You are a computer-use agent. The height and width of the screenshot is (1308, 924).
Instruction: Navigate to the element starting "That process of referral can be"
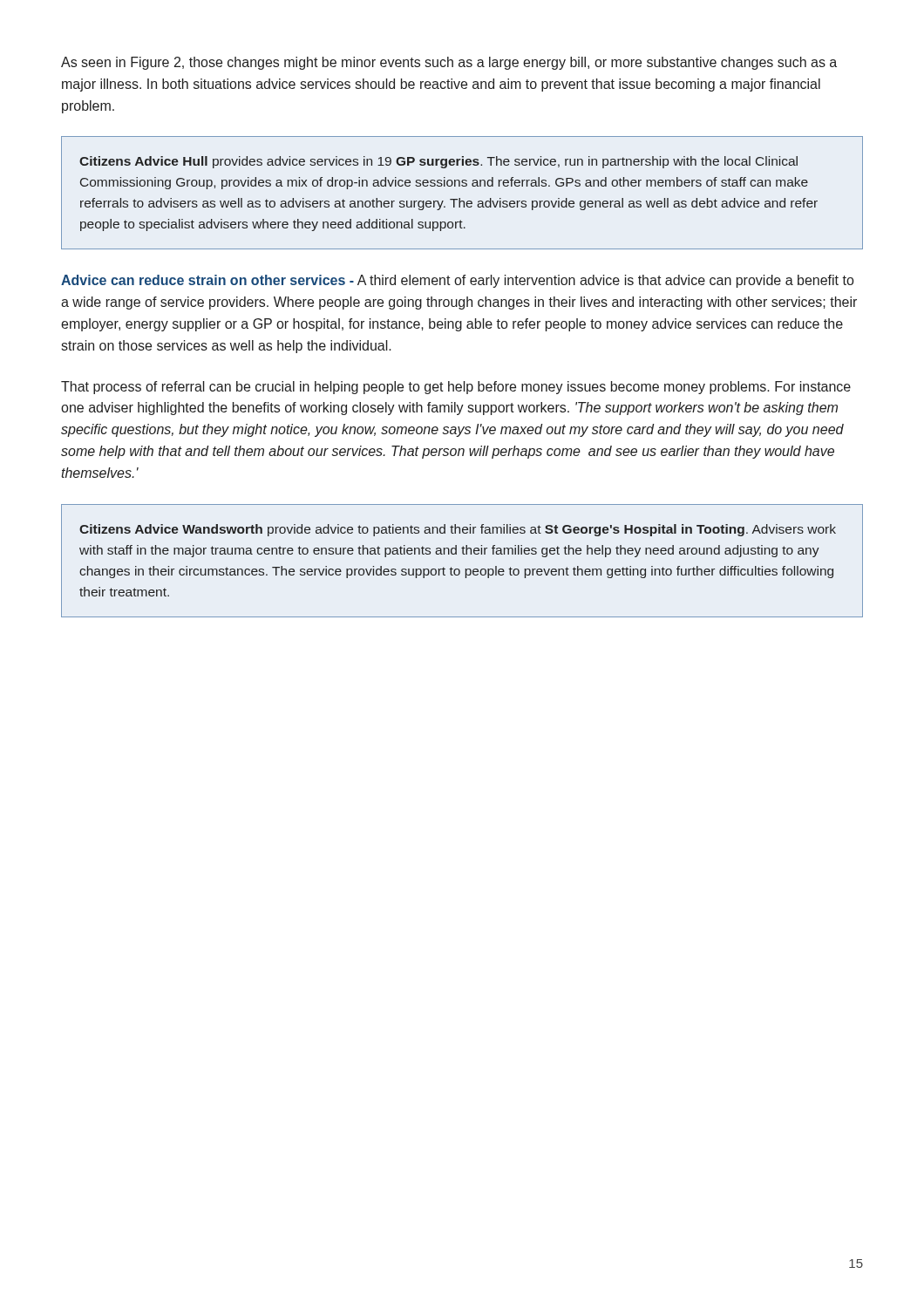456,430
